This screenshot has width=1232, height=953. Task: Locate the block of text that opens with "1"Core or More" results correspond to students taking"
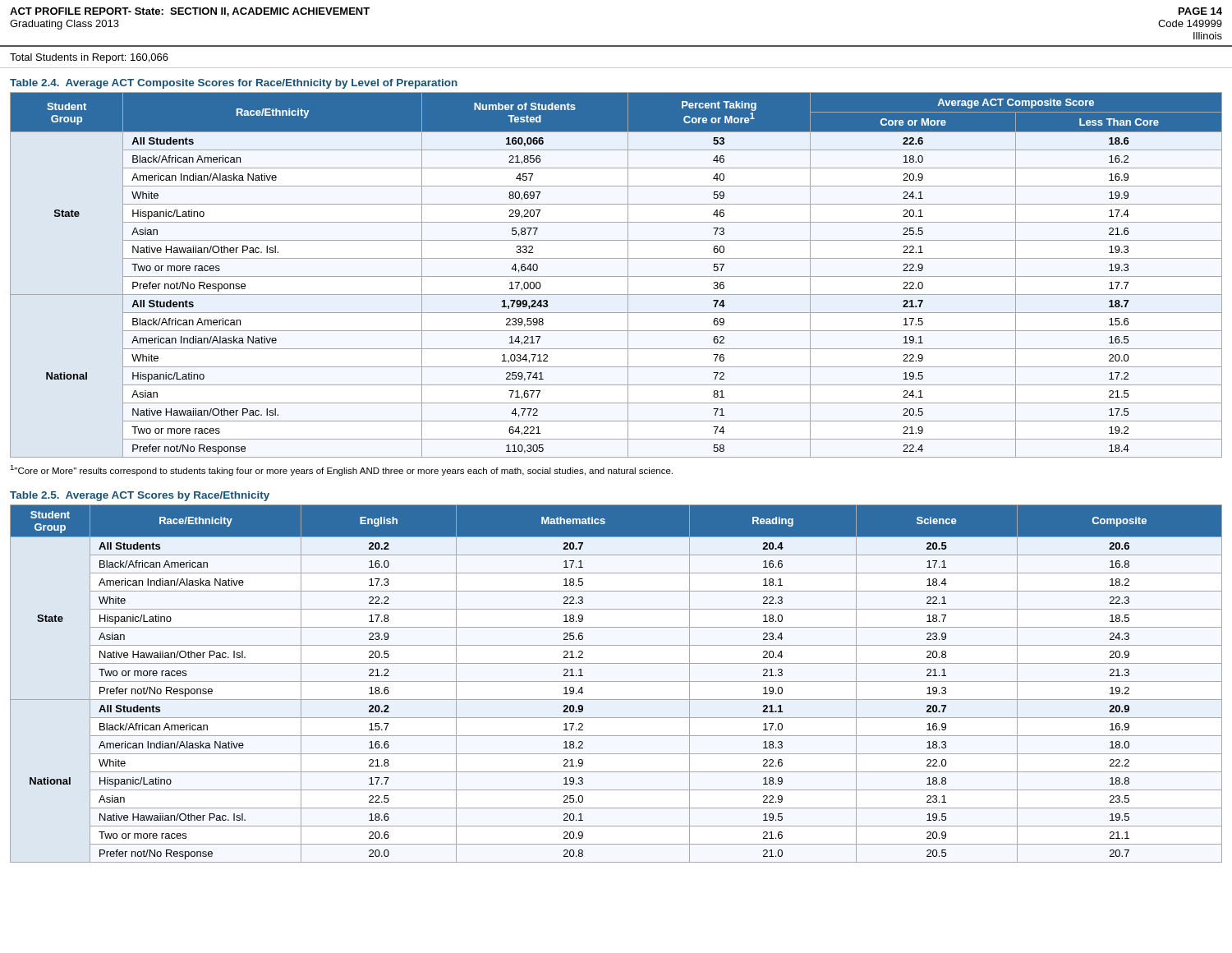(342, 469)
